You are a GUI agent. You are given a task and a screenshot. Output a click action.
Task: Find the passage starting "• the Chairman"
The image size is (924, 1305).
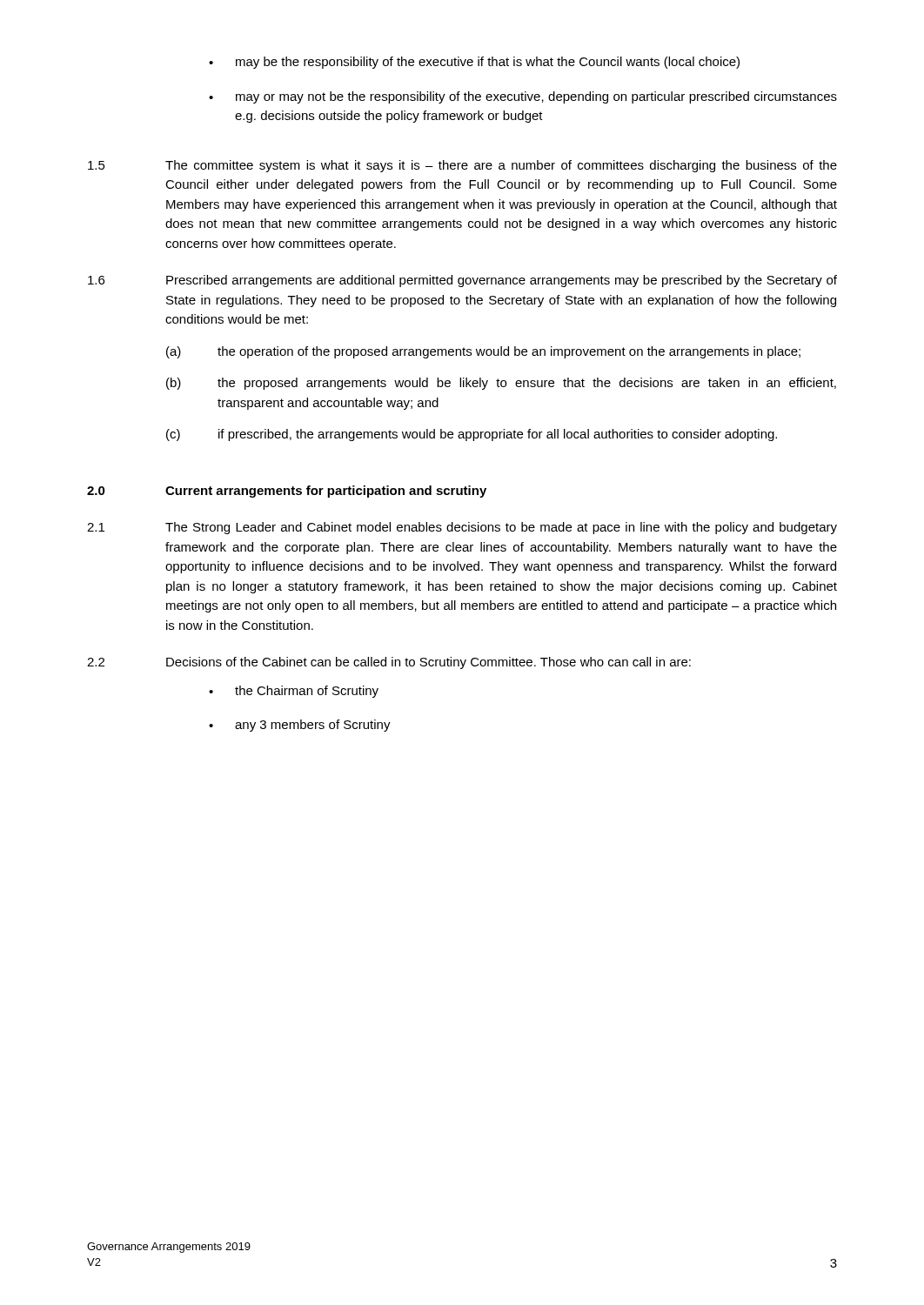pyautogui.click(x=294, y=692)
